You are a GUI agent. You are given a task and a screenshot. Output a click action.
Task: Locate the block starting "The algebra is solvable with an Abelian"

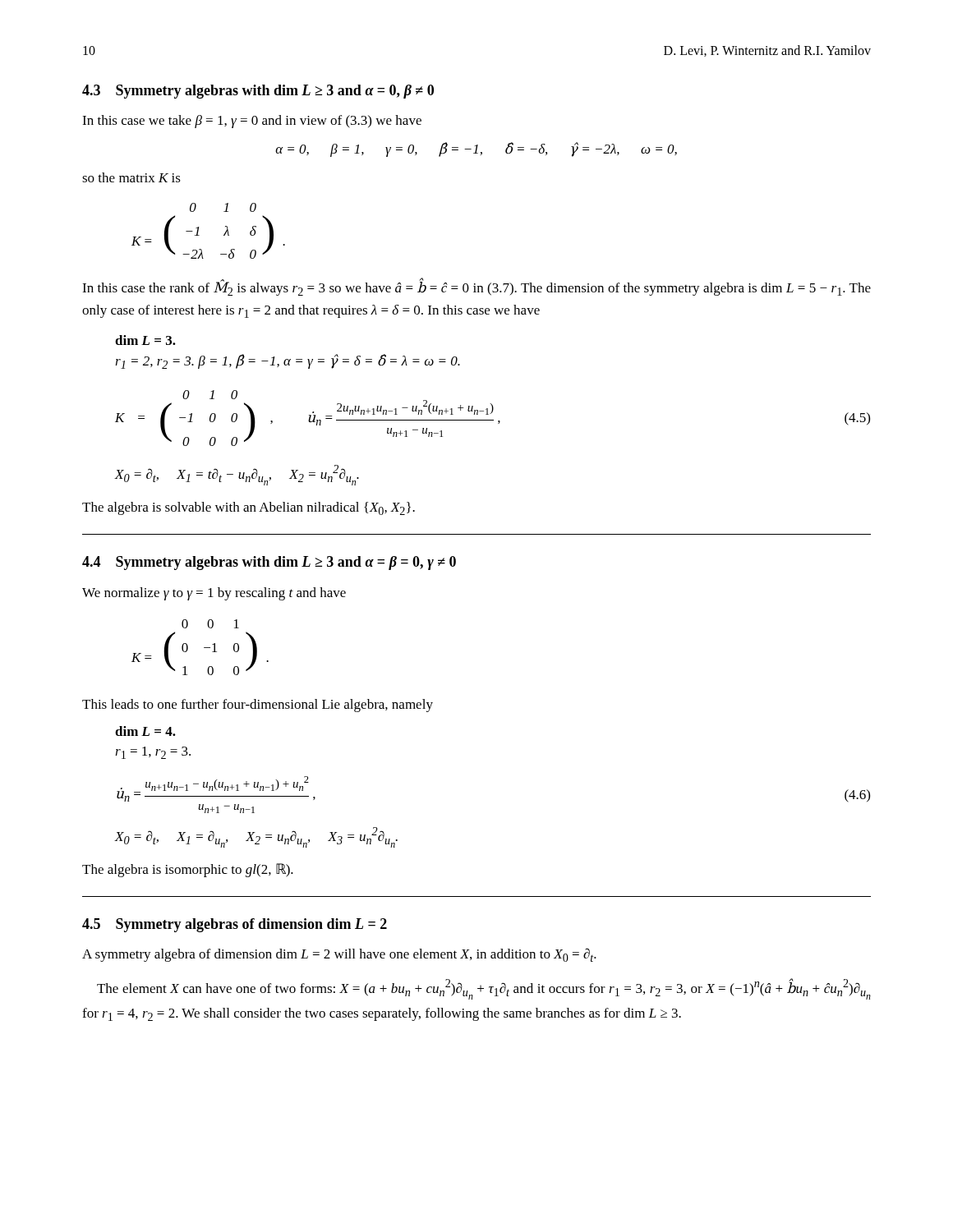point(249,508)
